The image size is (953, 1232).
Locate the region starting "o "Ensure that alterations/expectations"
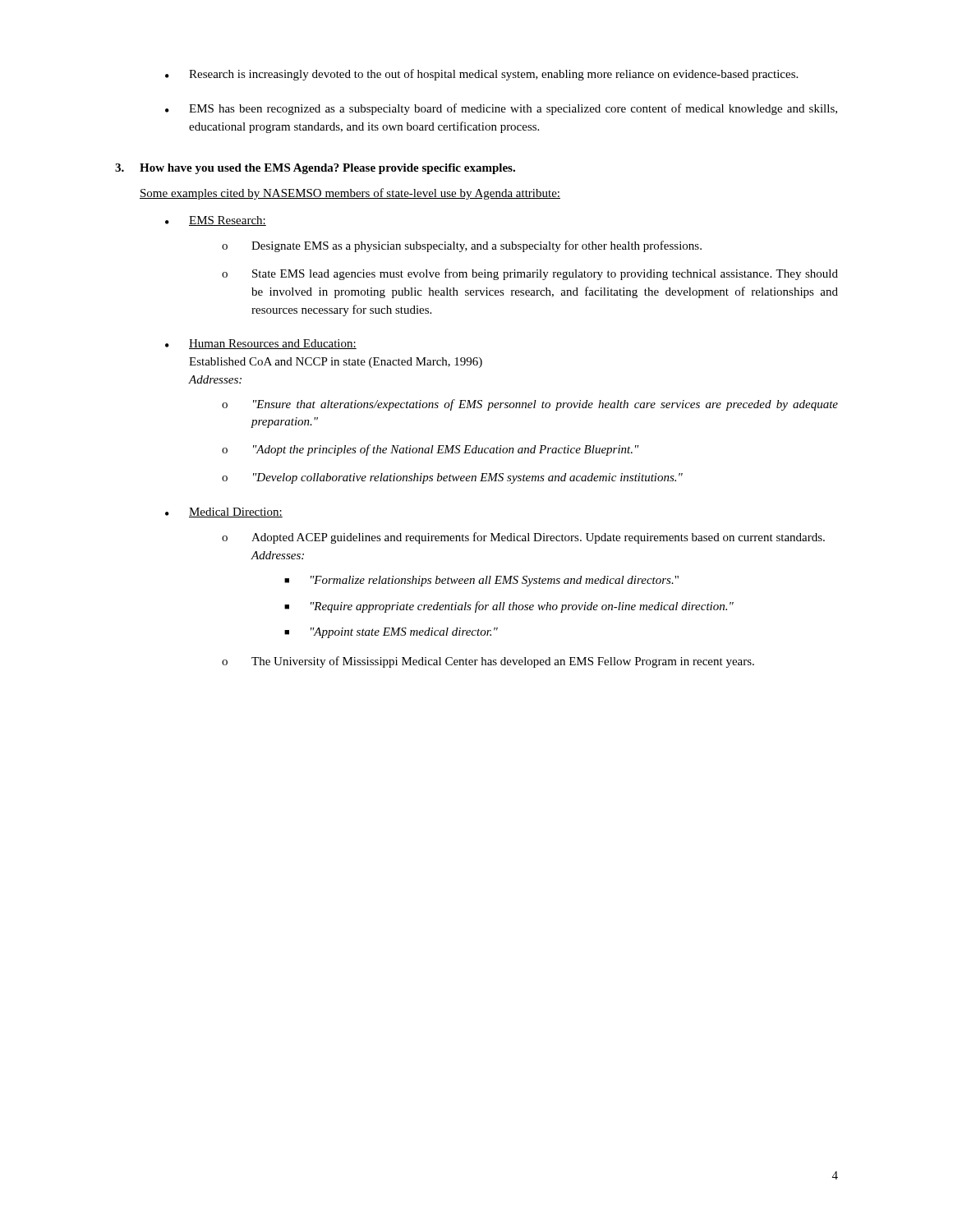530,413
